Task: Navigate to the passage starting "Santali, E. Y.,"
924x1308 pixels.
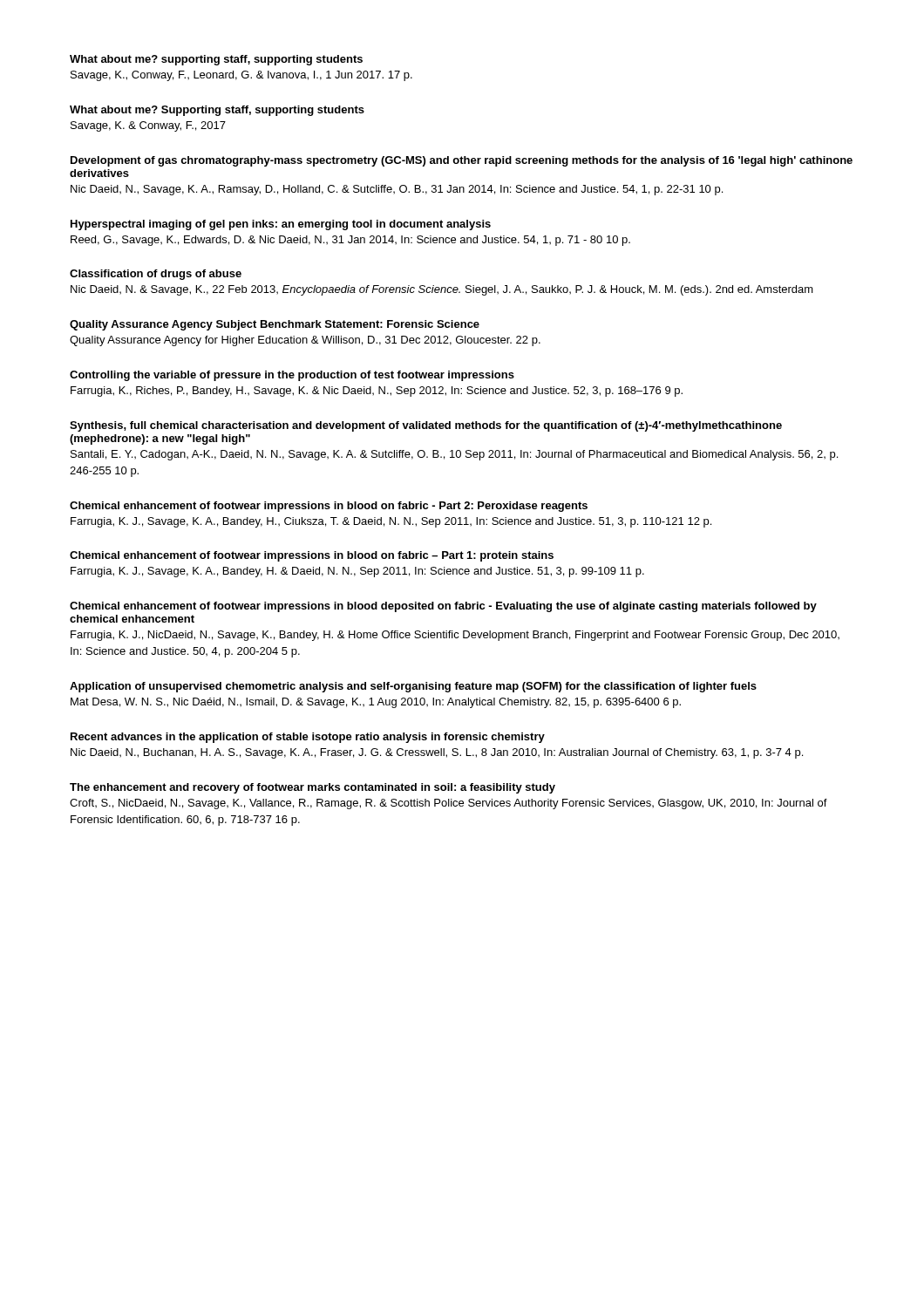Action: tap(454, 462)
